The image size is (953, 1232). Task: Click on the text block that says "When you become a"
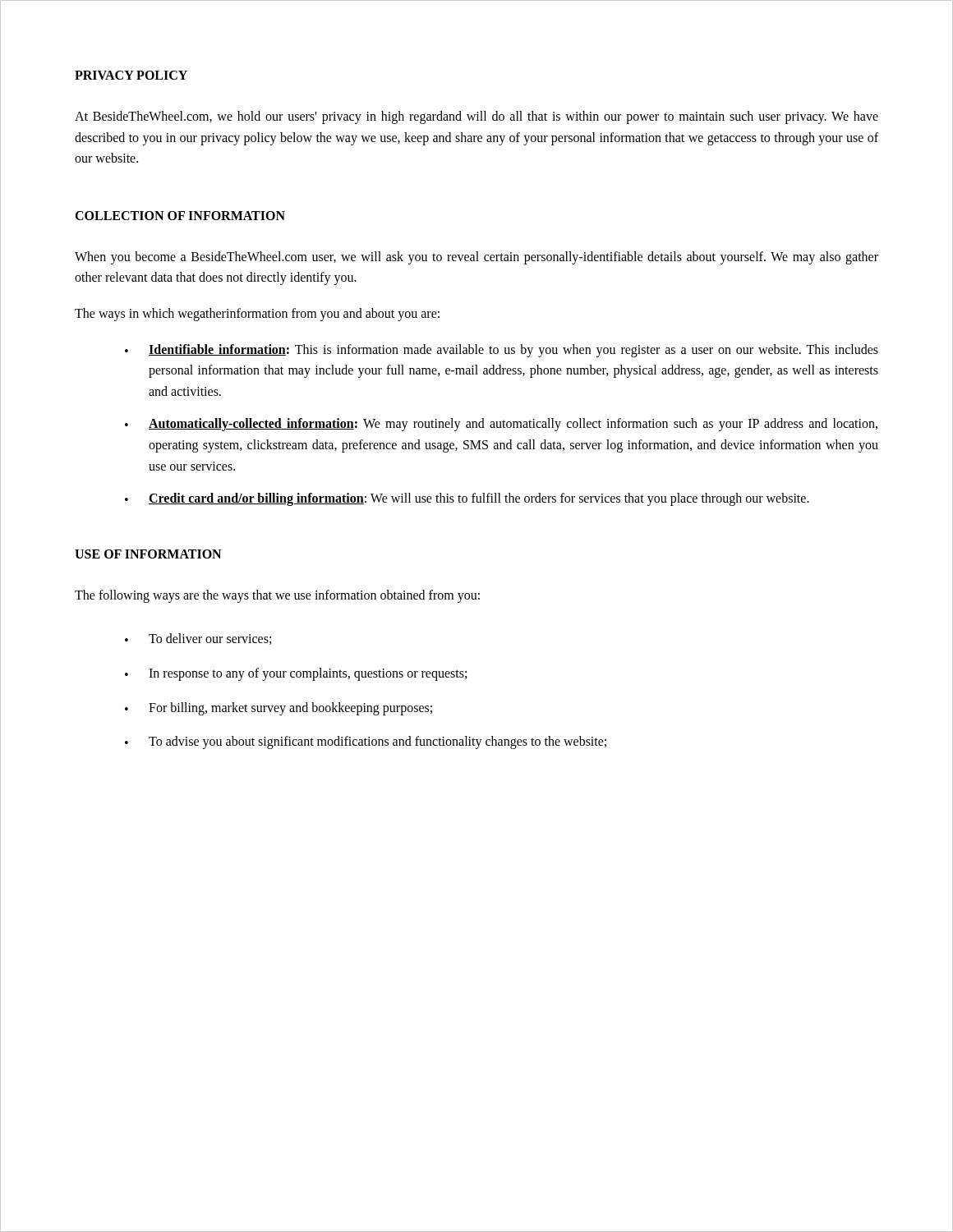476,267
